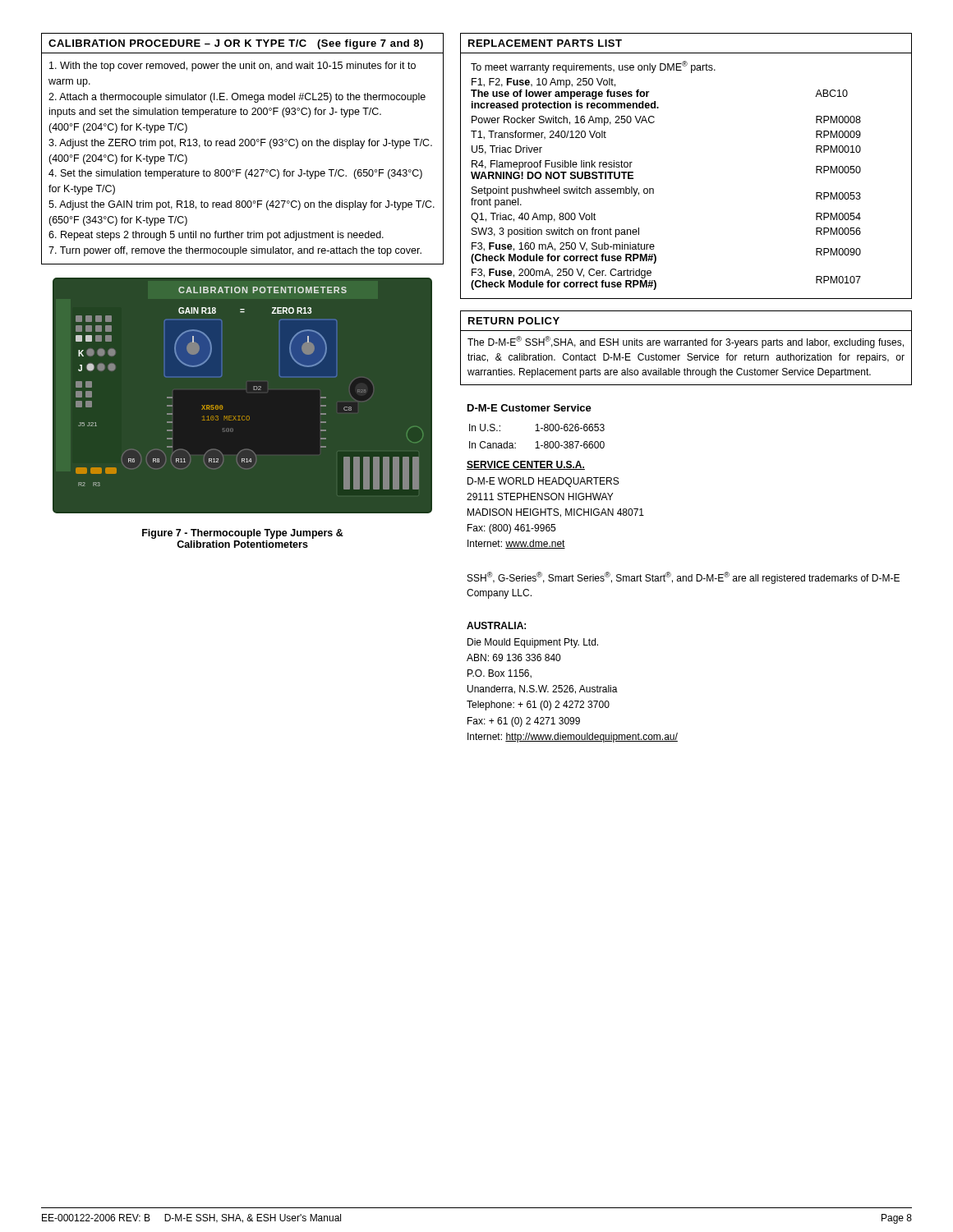Click on the text block starting "RETURN POLICY The"

click(x=686, y=348)
